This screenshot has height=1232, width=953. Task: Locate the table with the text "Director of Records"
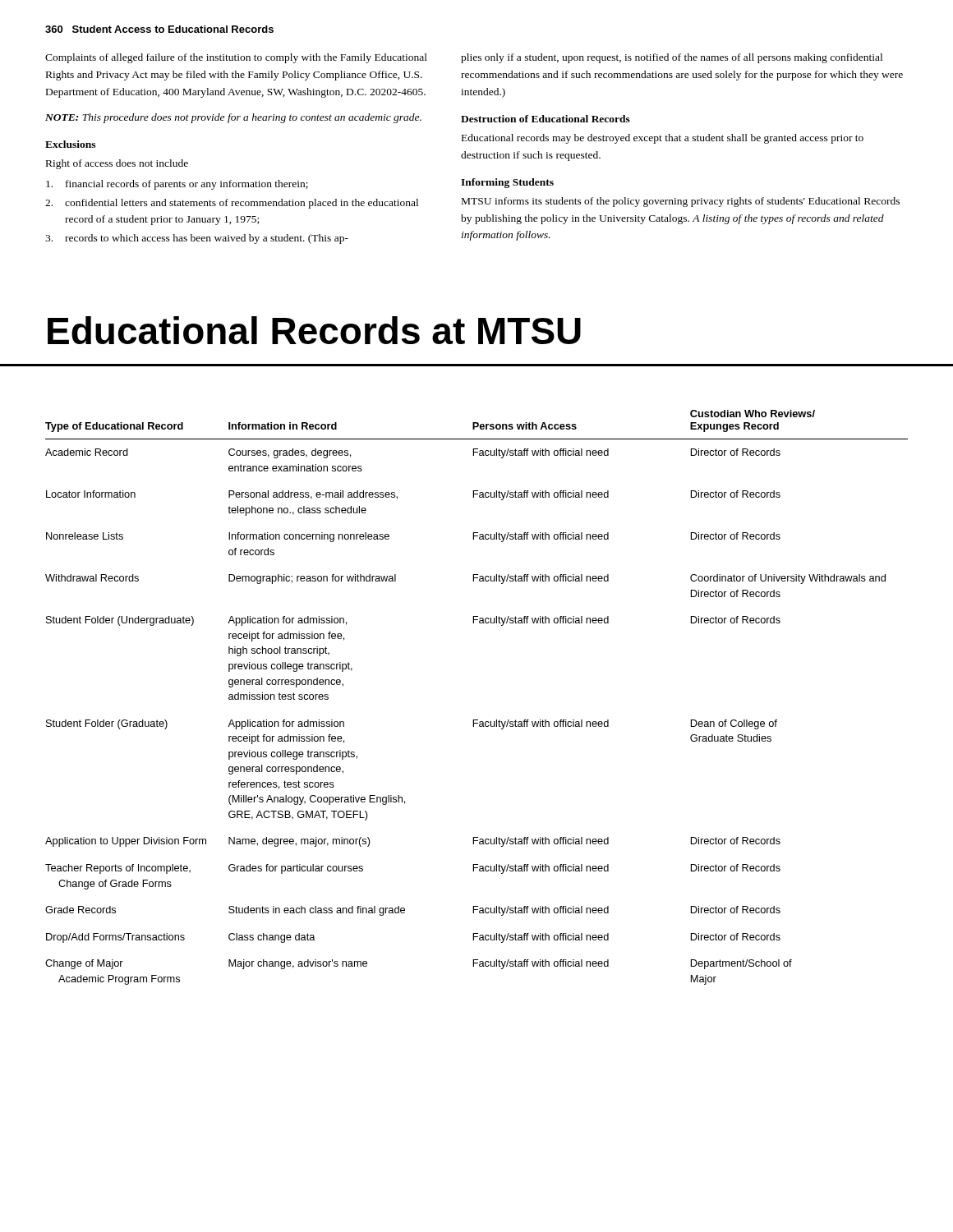476,697
